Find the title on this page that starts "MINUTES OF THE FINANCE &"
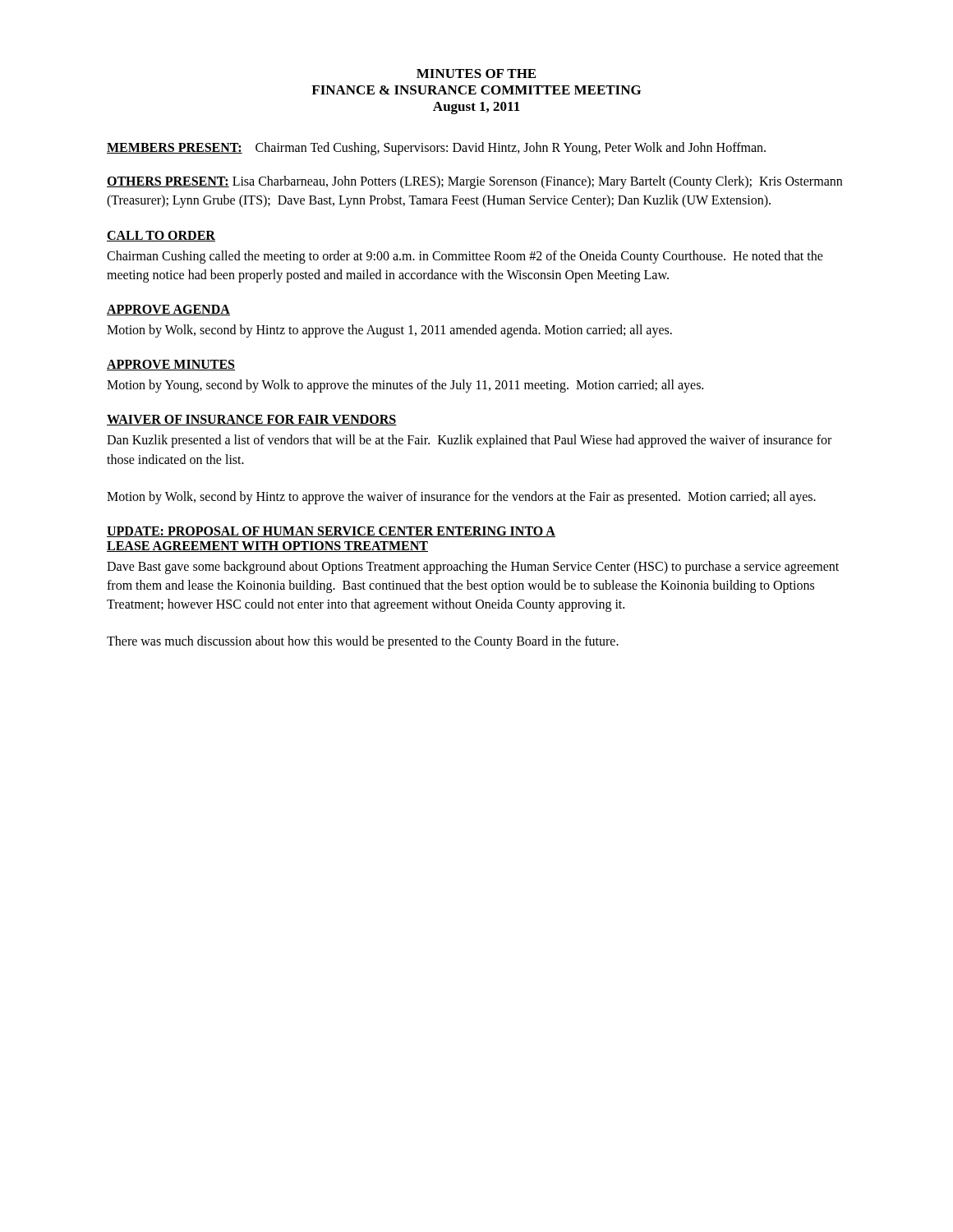Image resolution: width=953 pixels, height=1232 pixels. 476,90
